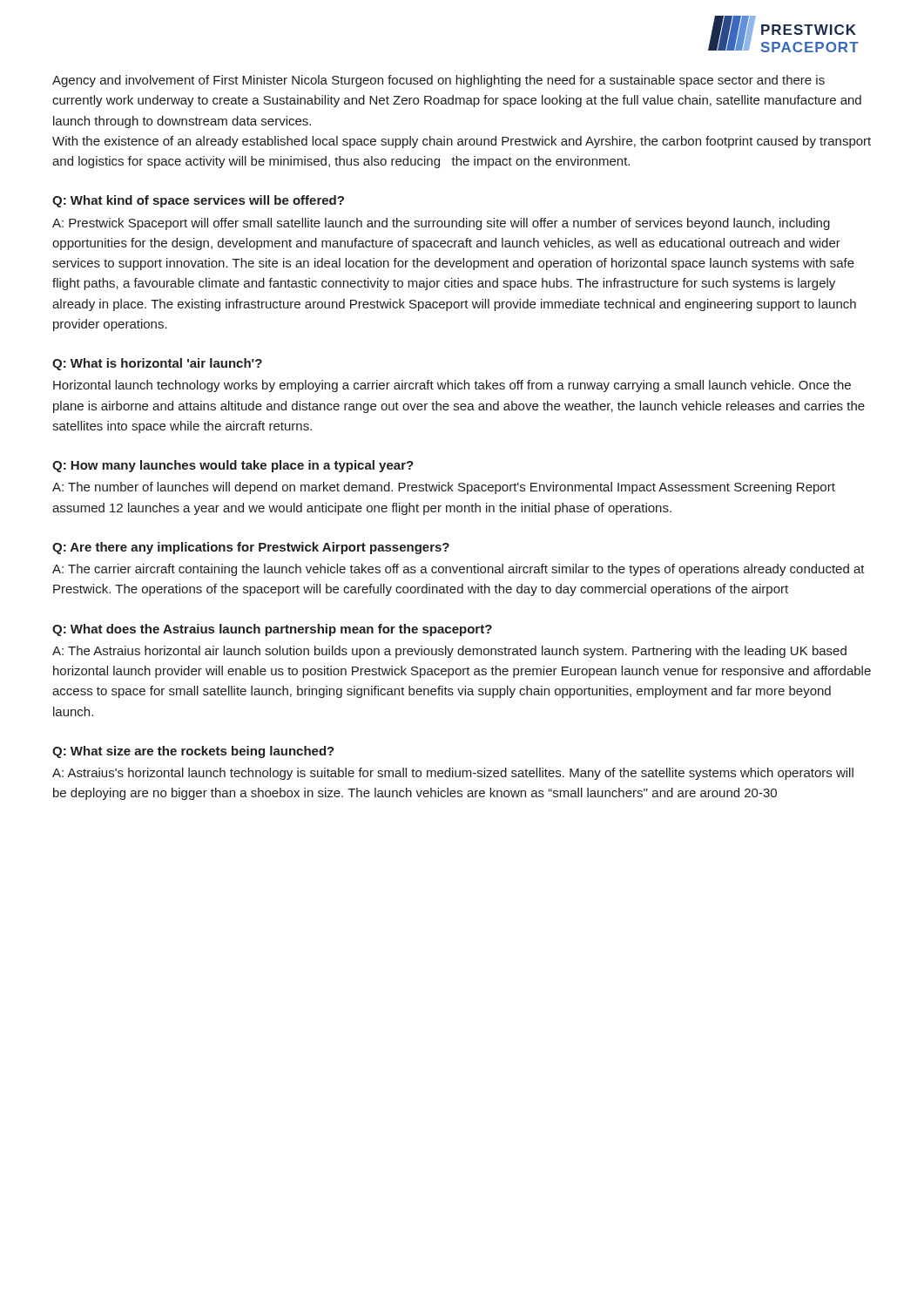Locate a logo
This screenshot has height=1307, width=924.
click(799, 38)
